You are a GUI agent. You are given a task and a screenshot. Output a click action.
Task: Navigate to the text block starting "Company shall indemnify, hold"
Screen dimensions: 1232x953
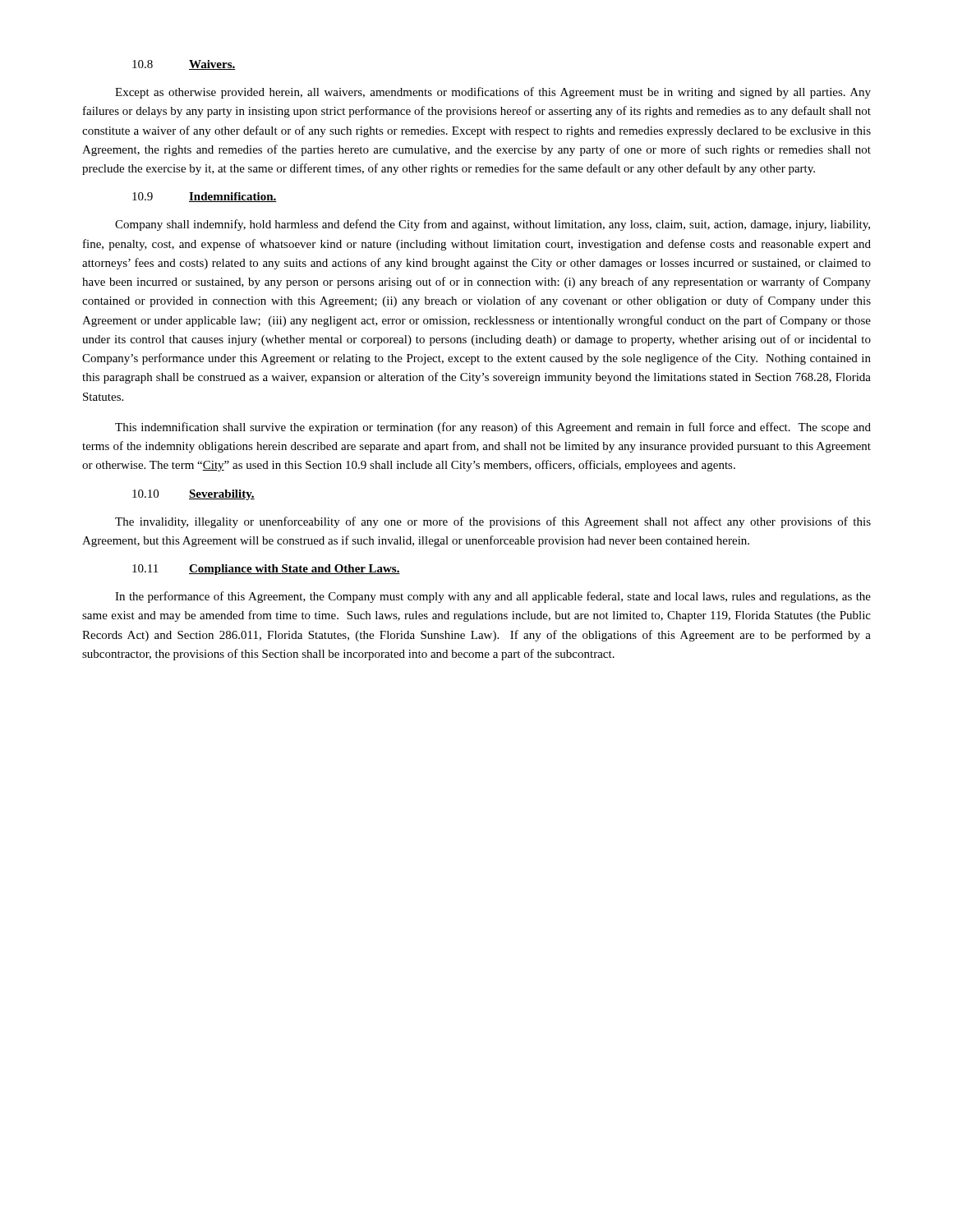click(476, 310)
